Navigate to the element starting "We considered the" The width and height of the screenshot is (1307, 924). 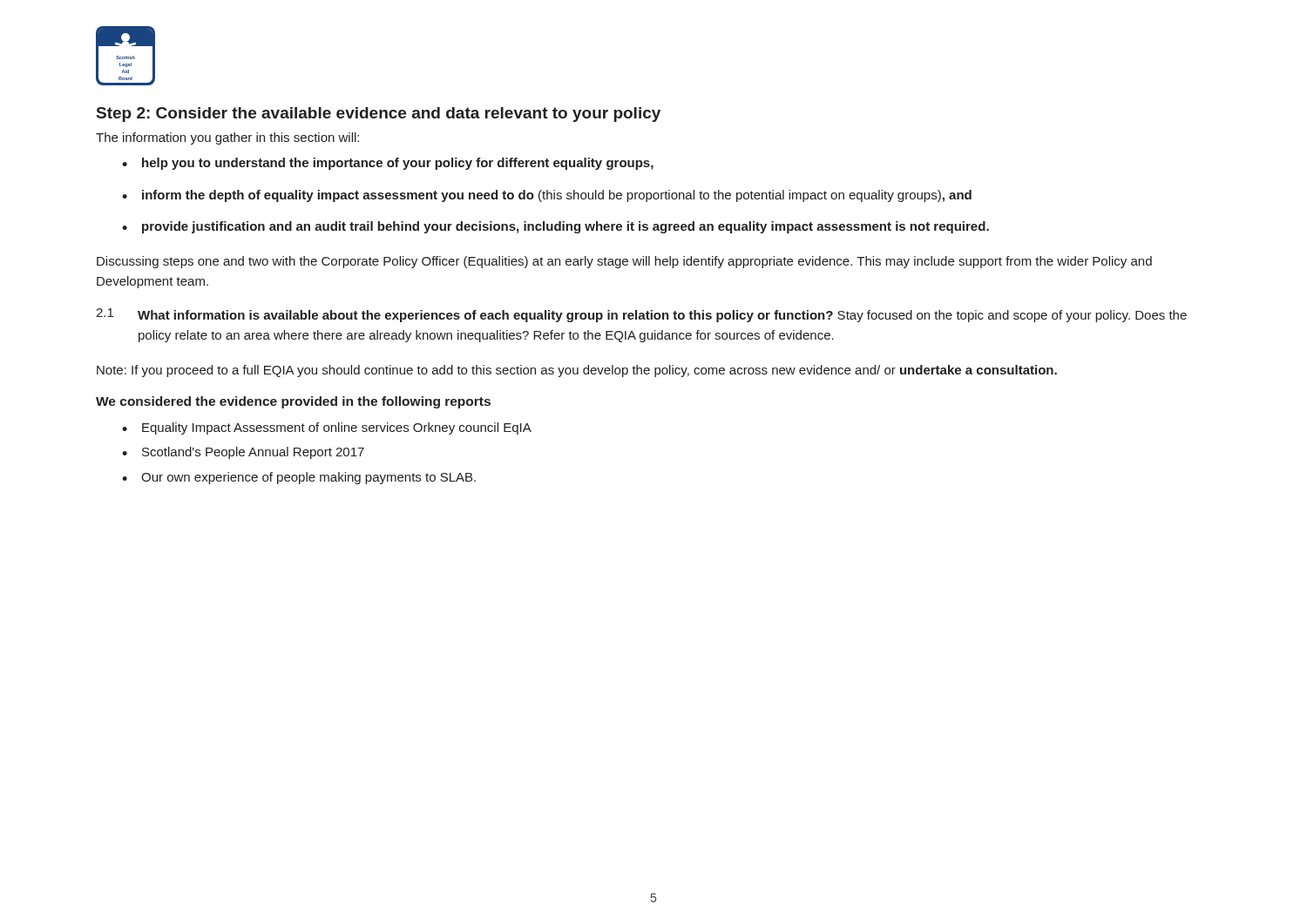pyautogui.click(x=293, y=401)
